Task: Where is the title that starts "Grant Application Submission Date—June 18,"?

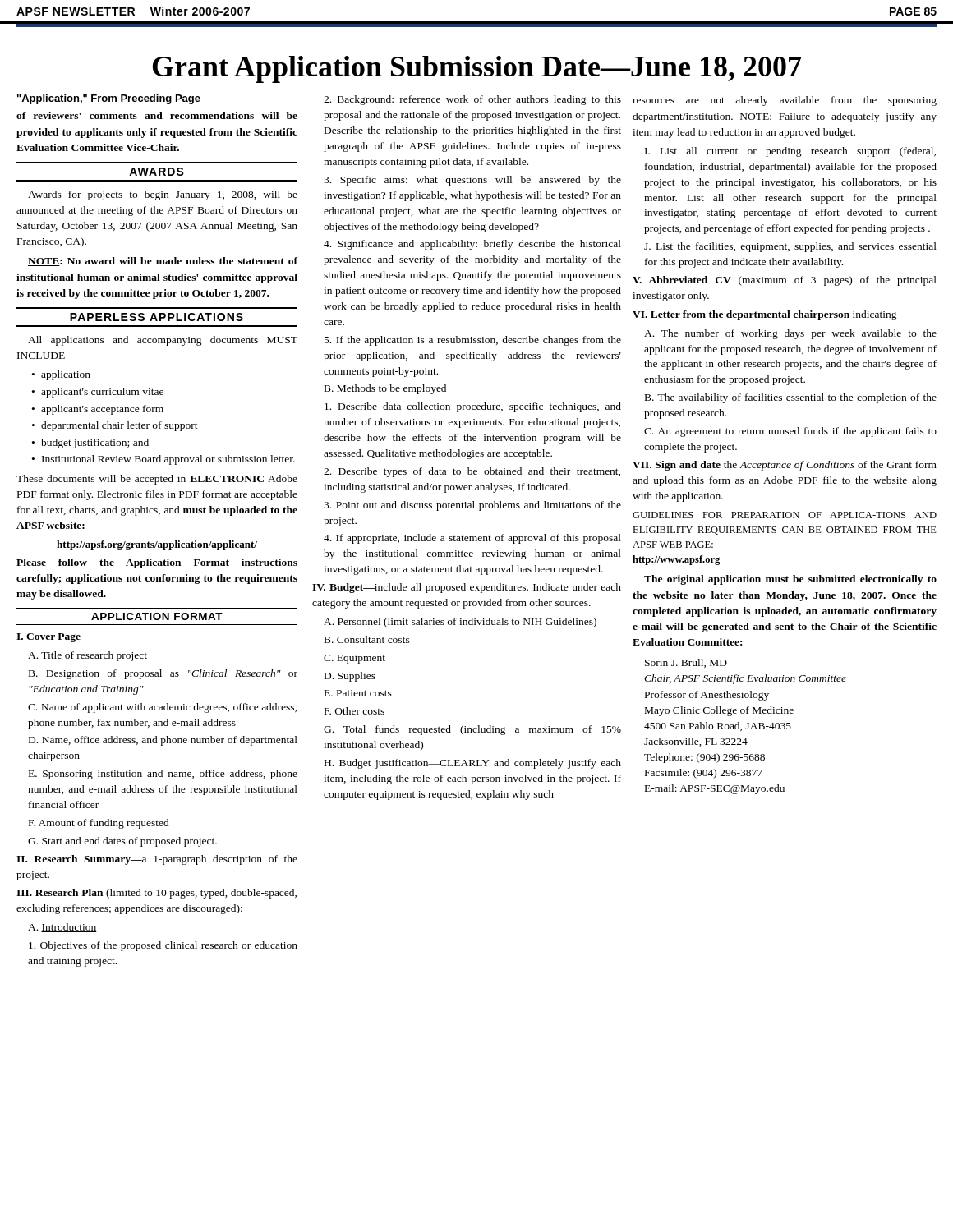Action: pyautogui.click(x=476, y=67)
